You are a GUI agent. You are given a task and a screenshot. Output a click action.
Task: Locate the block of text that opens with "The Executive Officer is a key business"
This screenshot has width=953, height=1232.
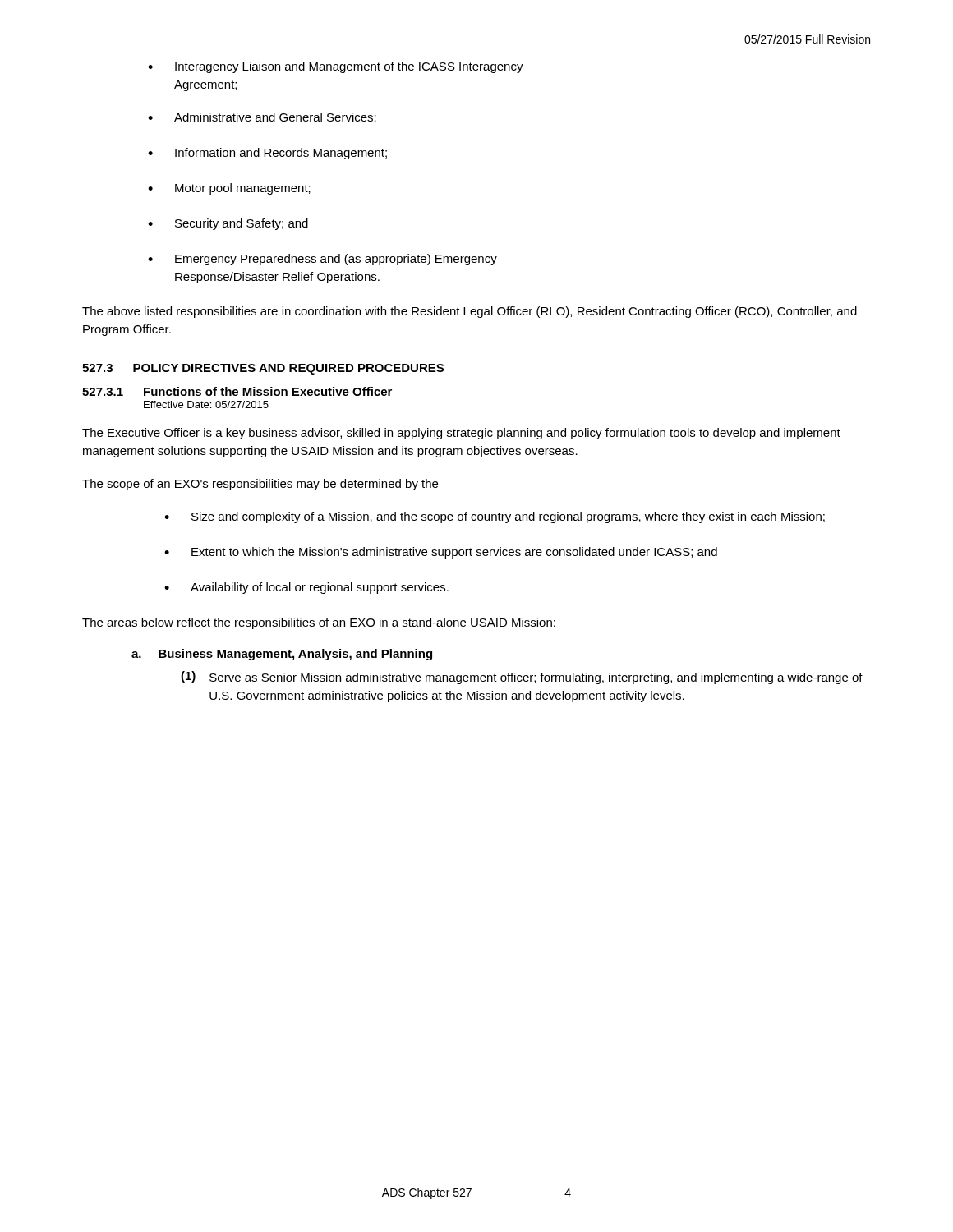(461, 442)
